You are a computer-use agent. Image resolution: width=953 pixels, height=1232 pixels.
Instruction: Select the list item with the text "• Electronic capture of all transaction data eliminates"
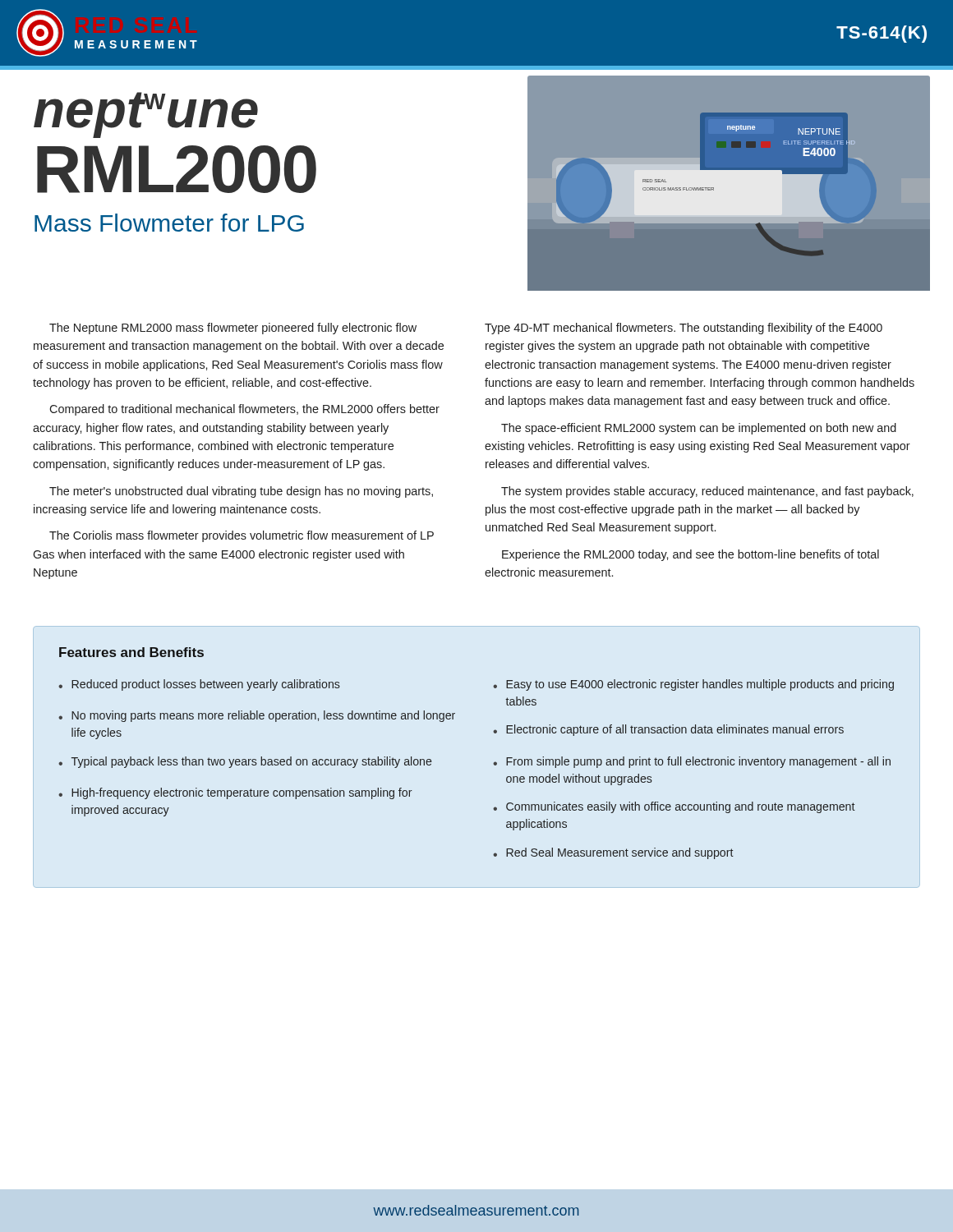click(x=668, y=732)
